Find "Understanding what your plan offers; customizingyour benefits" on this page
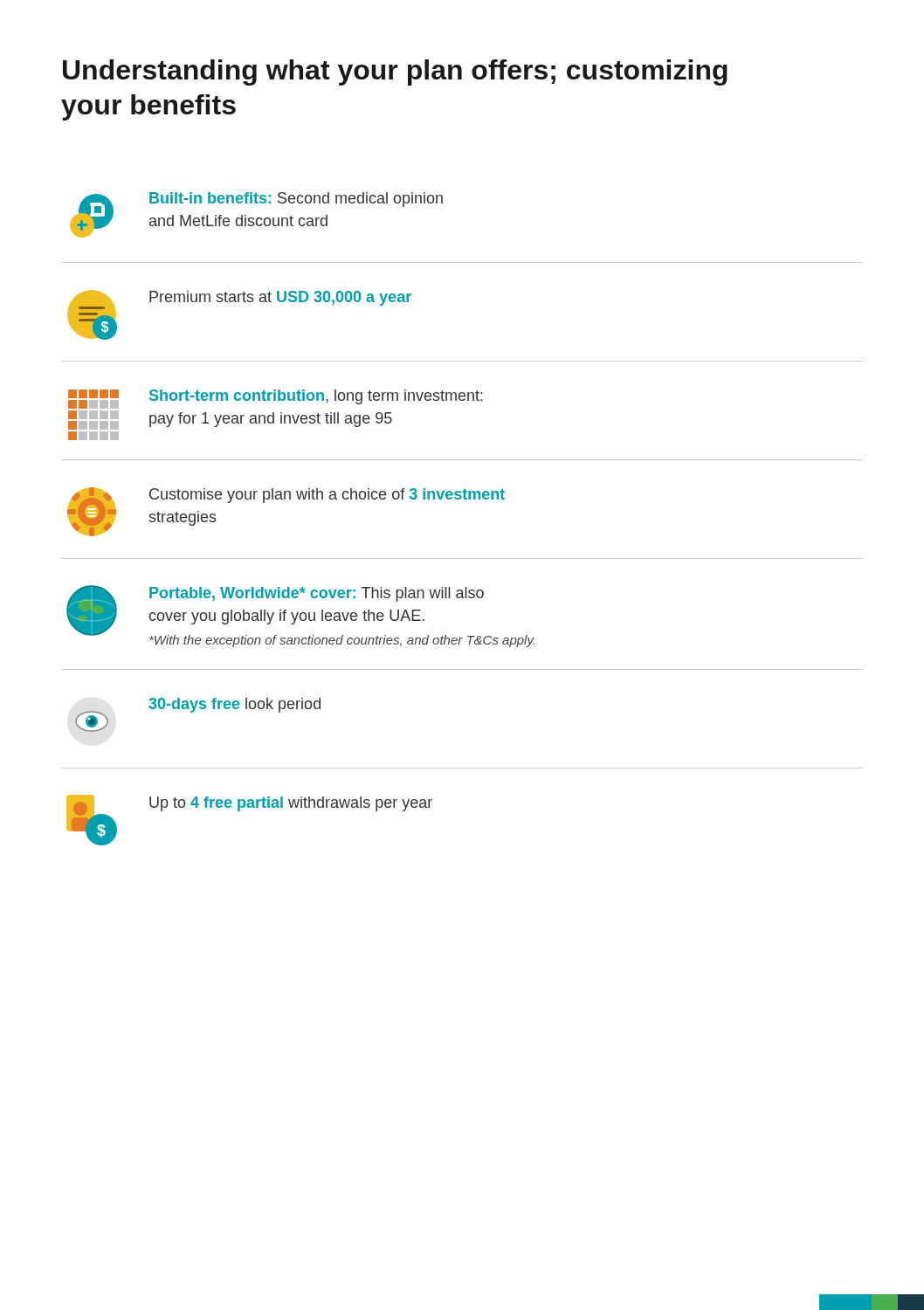The height and width of the screenshot is (1310, 924). (x=462, y=87)
